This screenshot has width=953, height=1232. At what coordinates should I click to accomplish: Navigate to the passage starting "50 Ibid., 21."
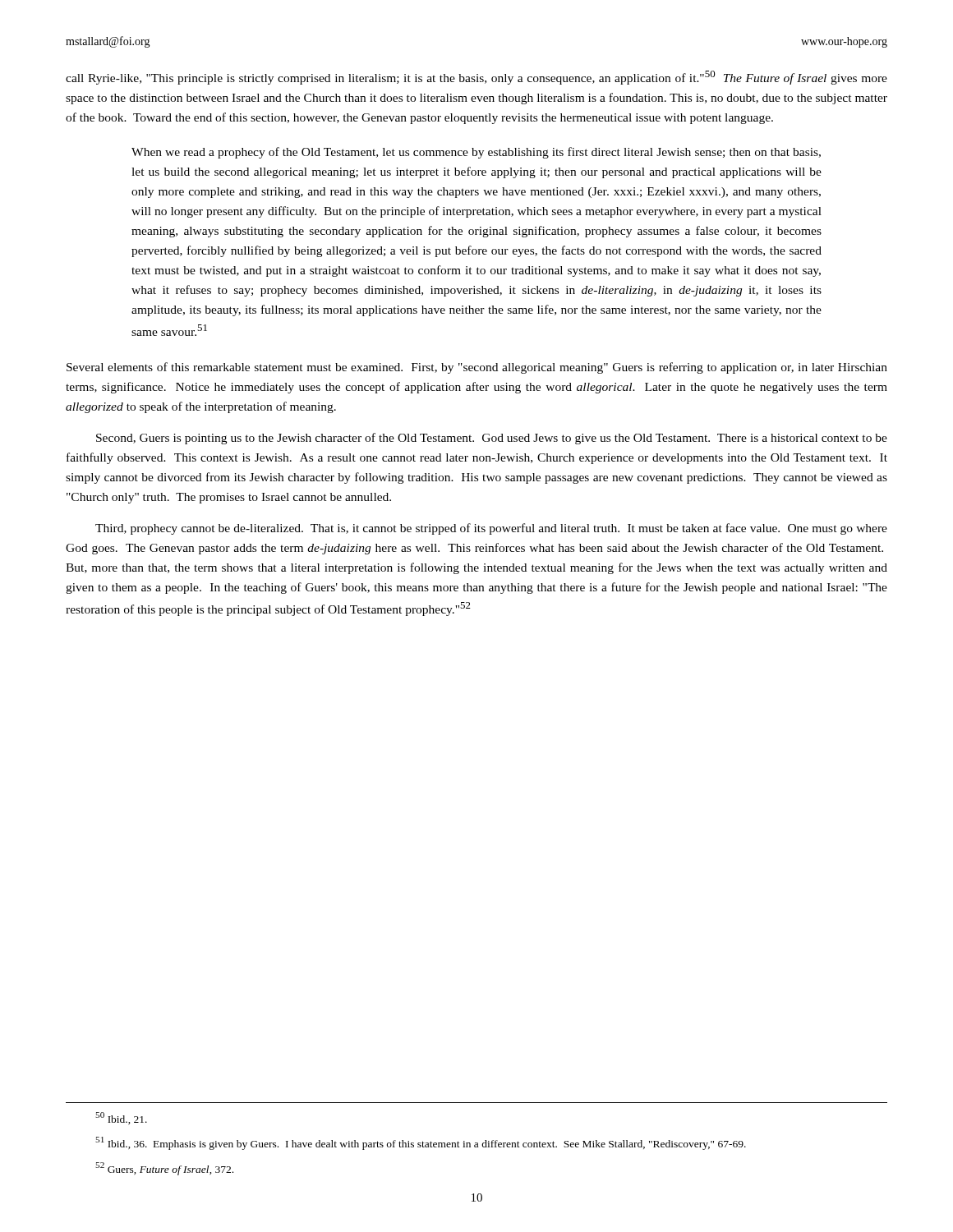point(121,1117)
